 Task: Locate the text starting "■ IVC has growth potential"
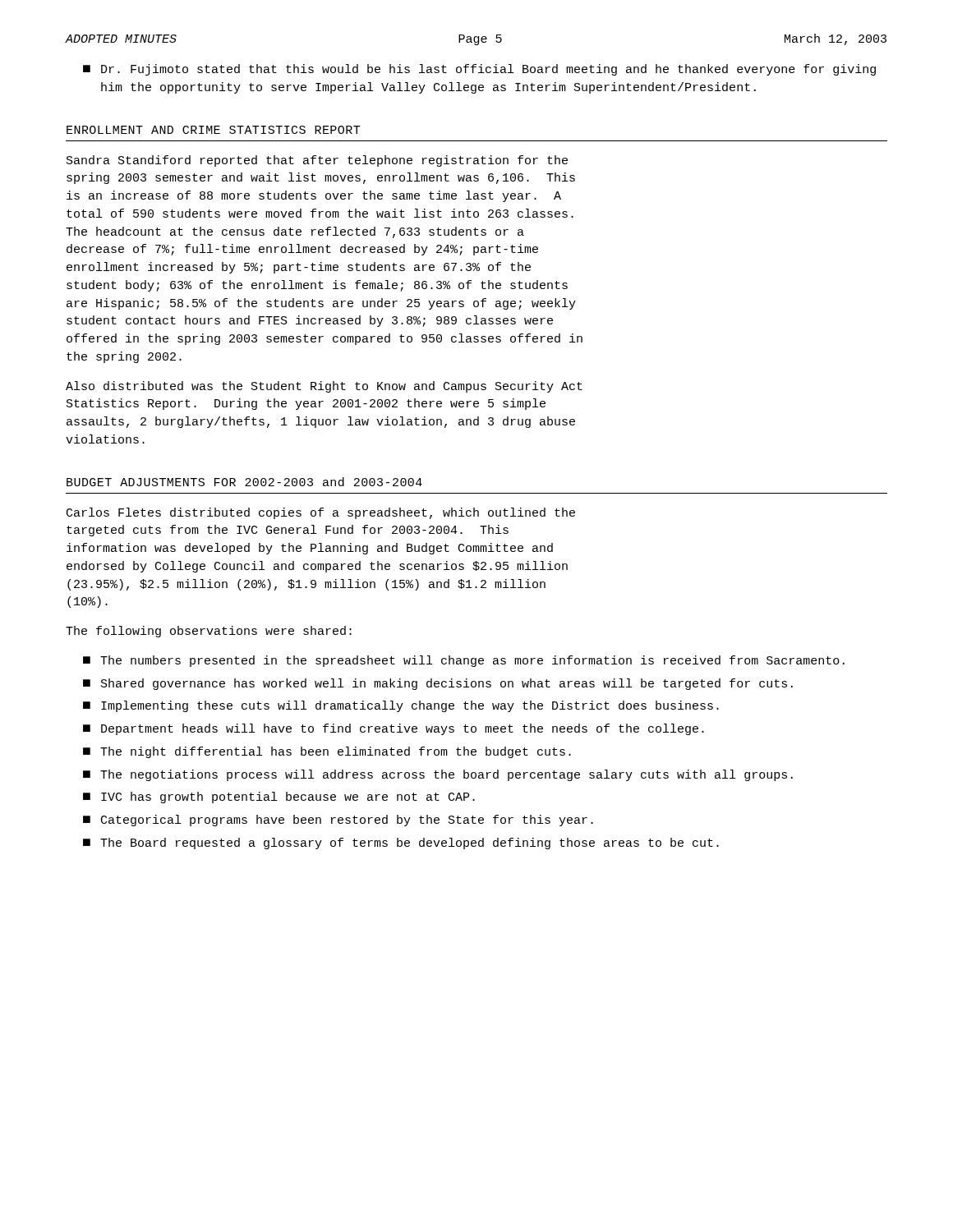click(485, 798)
